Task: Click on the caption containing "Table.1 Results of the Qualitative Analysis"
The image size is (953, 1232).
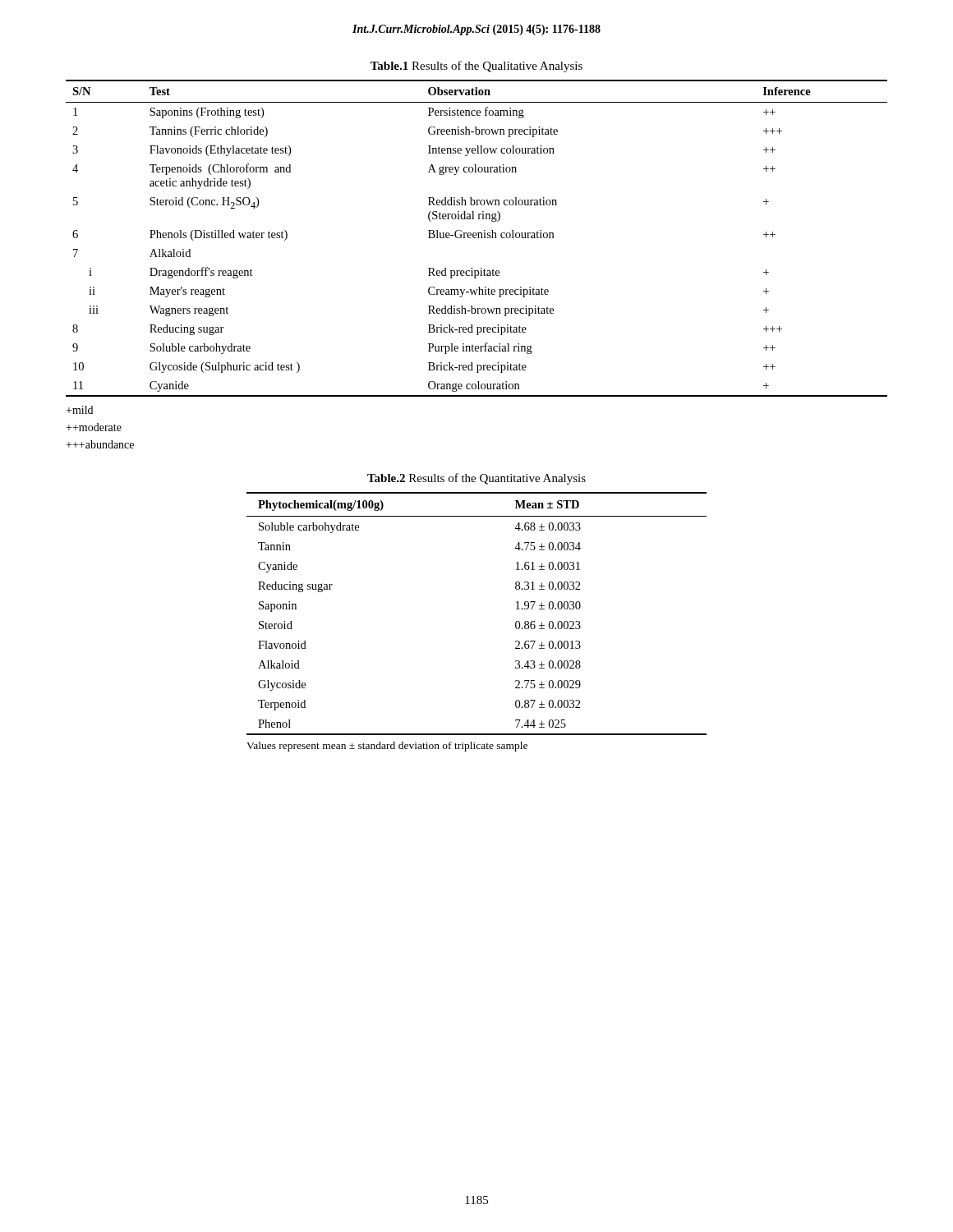Action: [x=476, y=66]
